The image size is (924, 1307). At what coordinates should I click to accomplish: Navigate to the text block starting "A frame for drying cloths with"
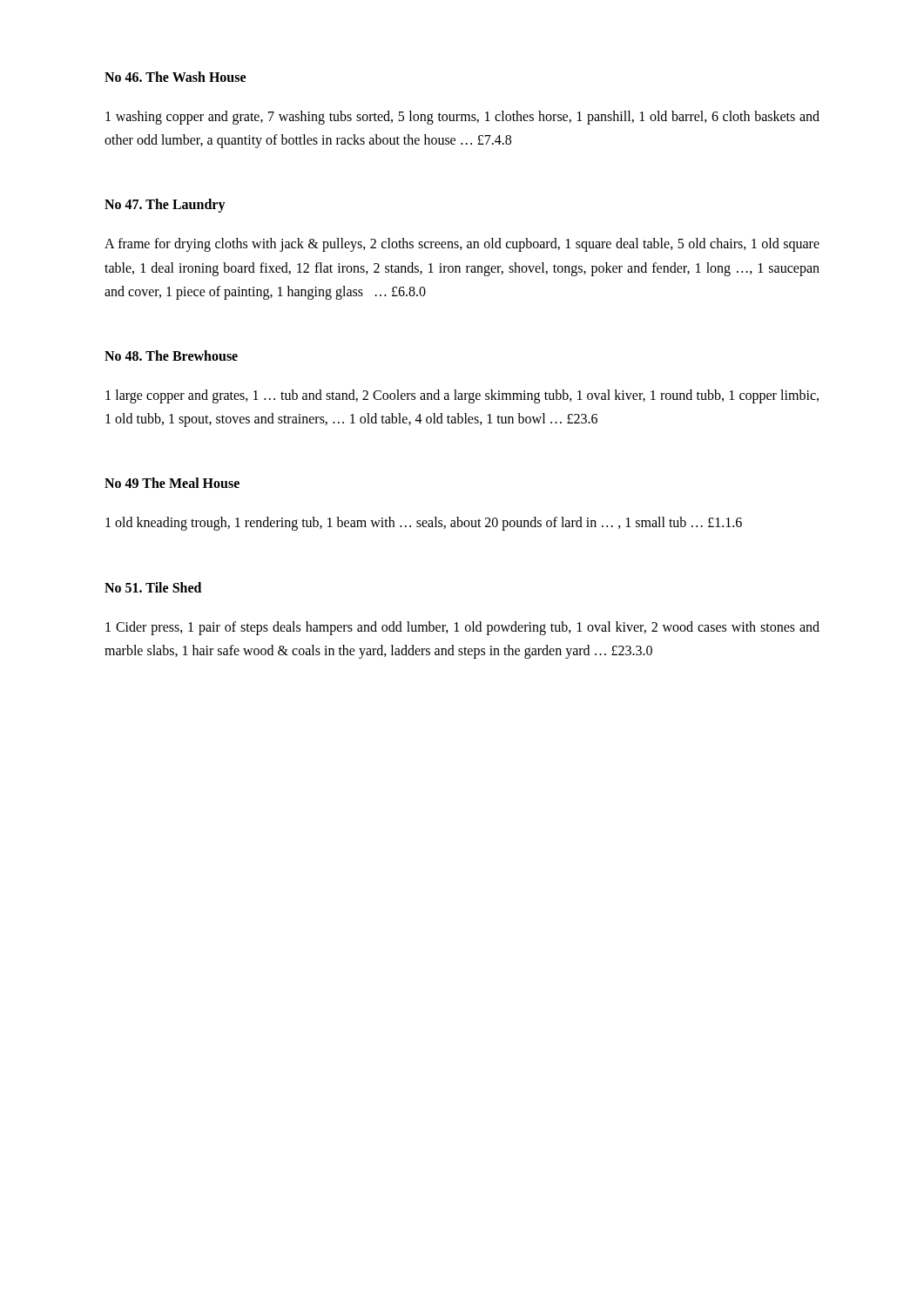[462, 268]
